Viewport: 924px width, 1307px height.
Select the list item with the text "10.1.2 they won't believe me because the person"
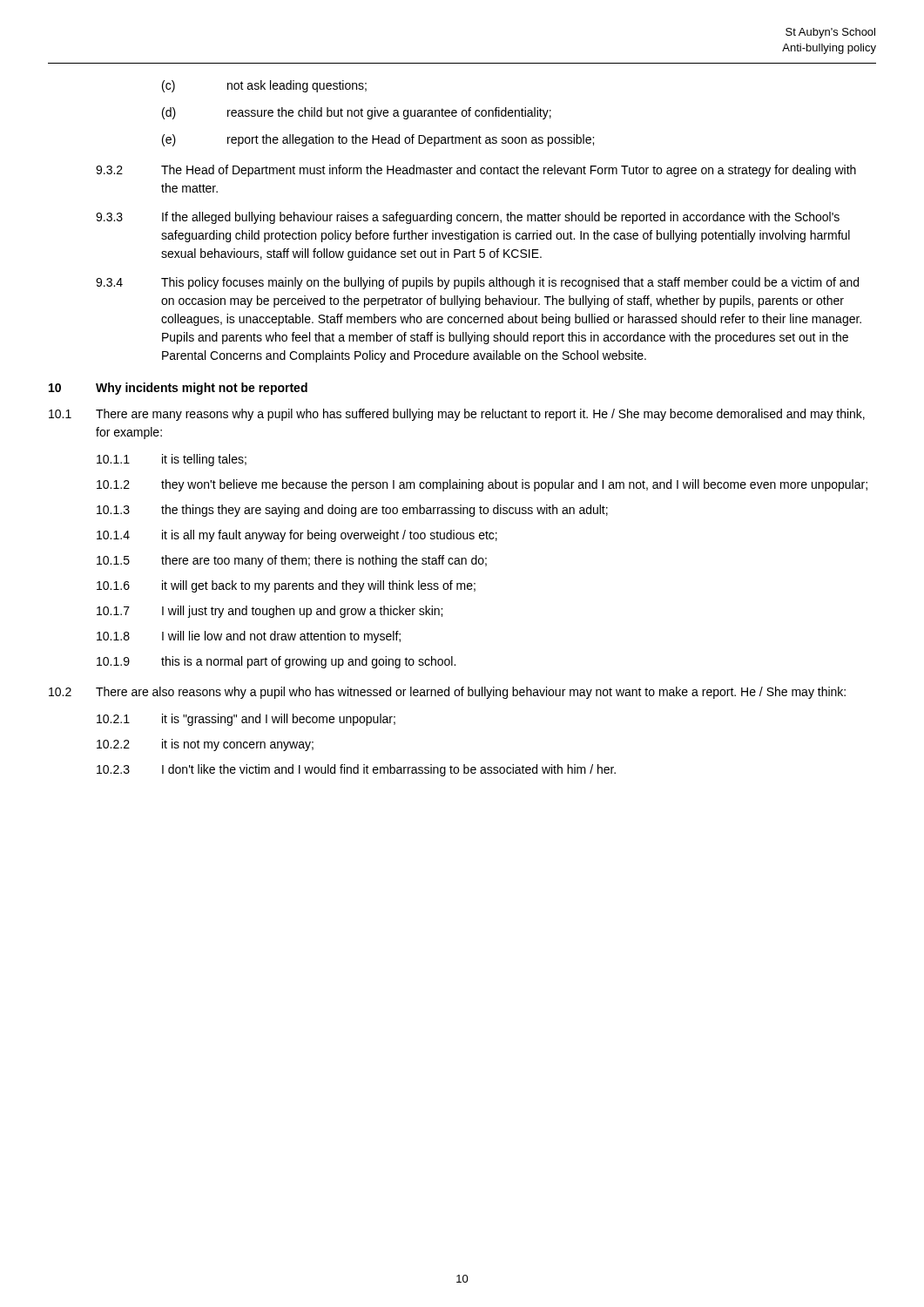point(486,485)
